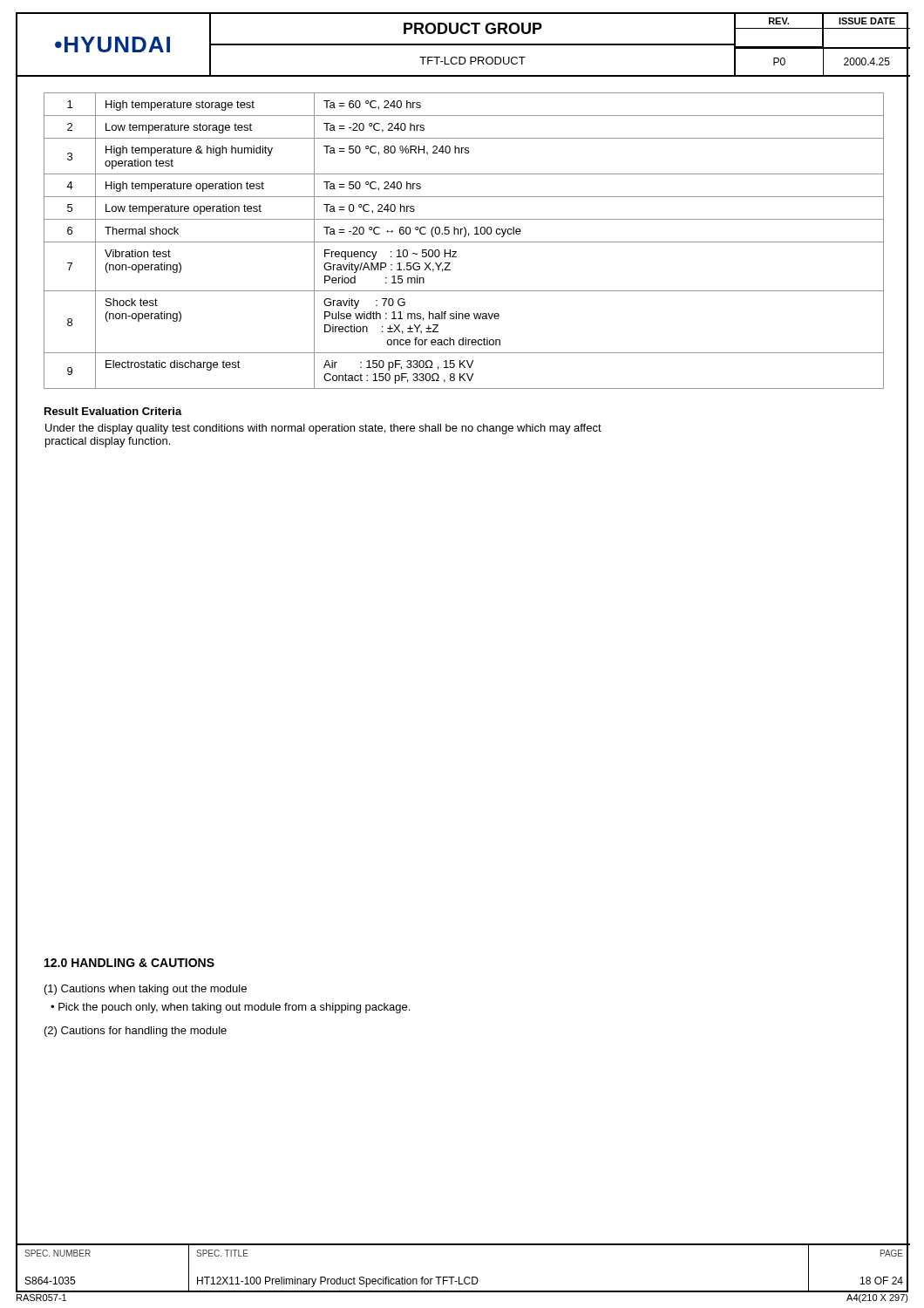Find "(1) Cautions when taking out the module" on this page
The image size is (924, 1308).
(145, 988)
